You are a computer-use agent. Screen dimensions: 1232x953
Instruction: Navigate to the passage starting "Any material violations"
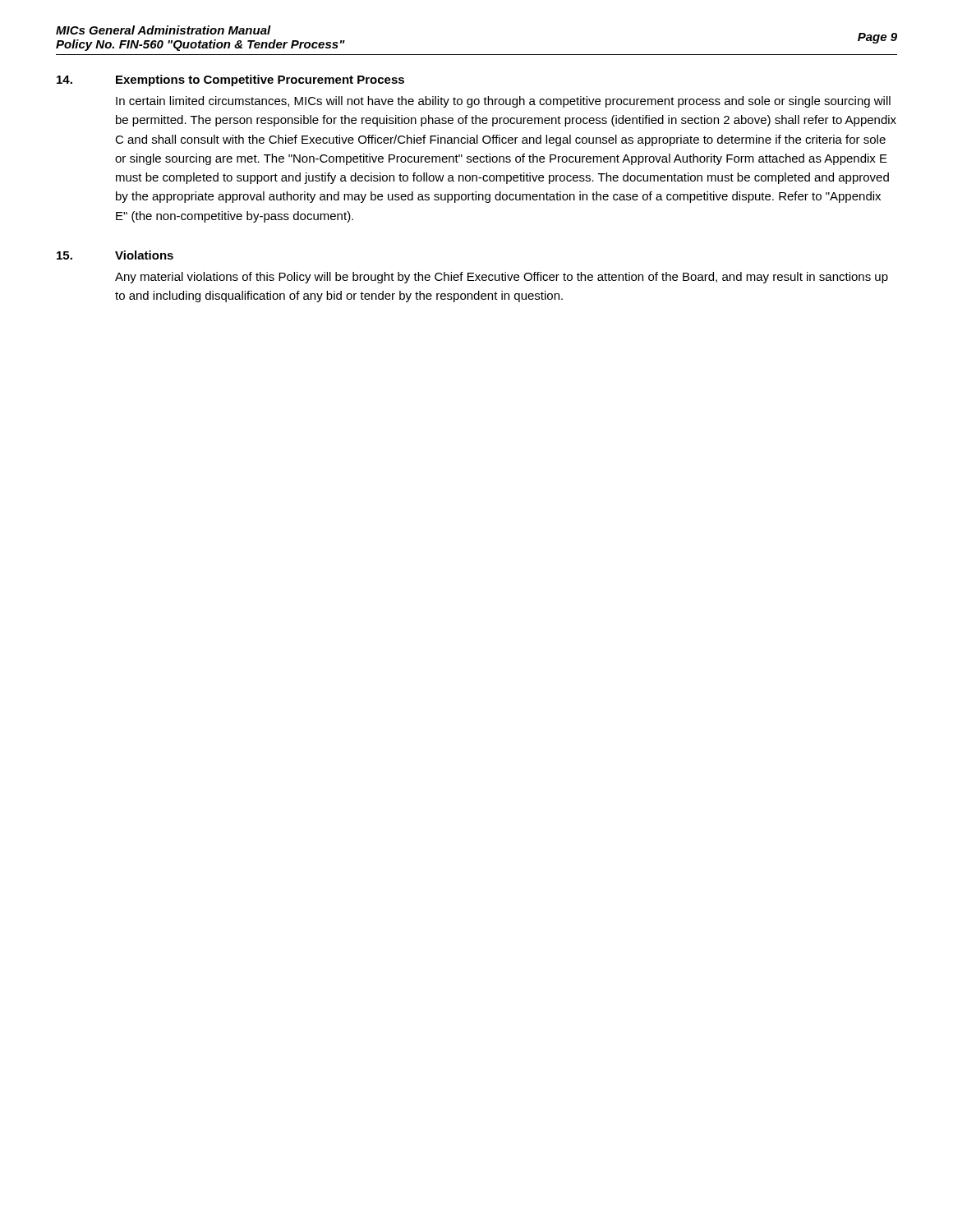click(502, 286)
